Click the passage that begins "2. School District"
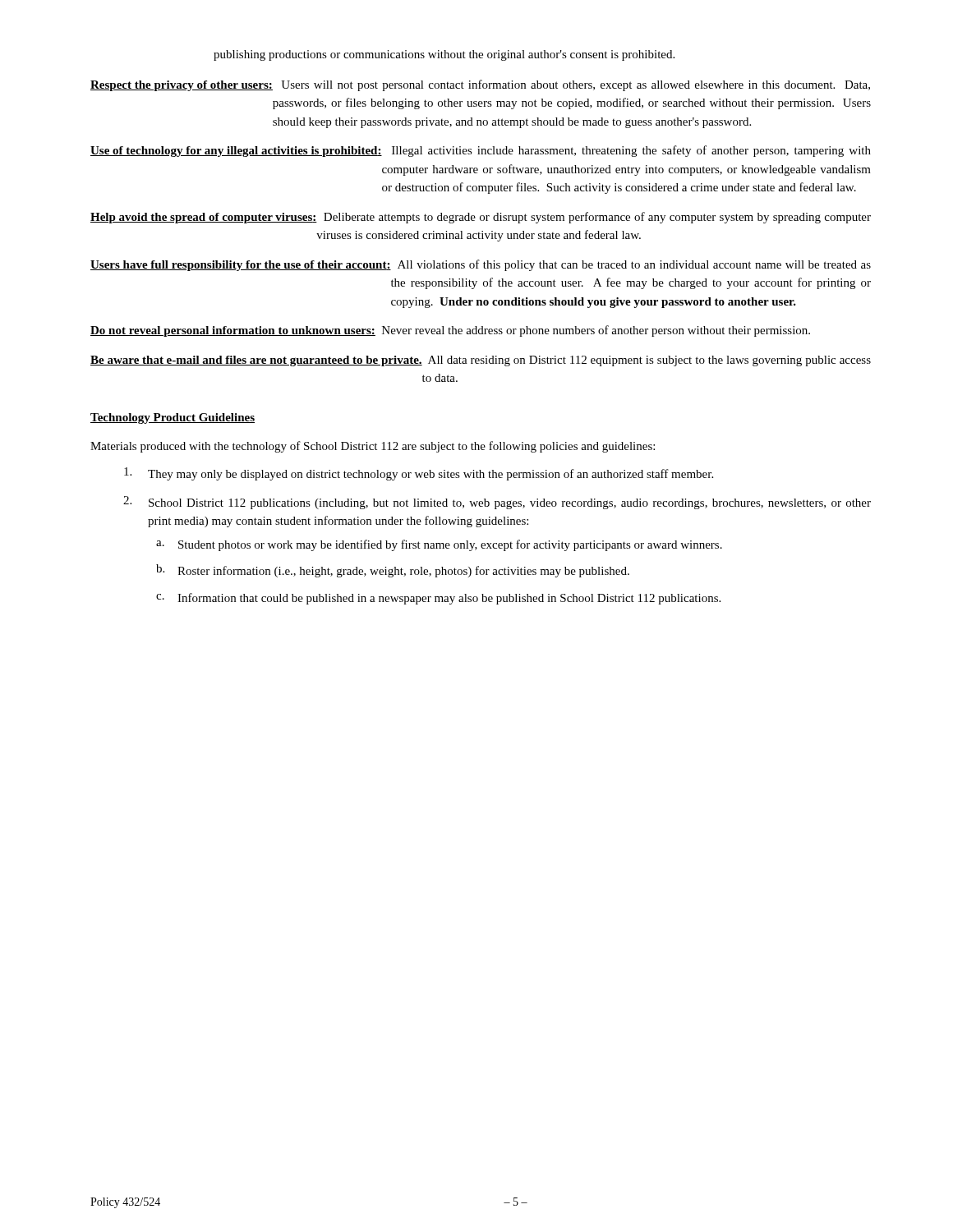This screenshot has height=1232, width=953. (497, 512)
